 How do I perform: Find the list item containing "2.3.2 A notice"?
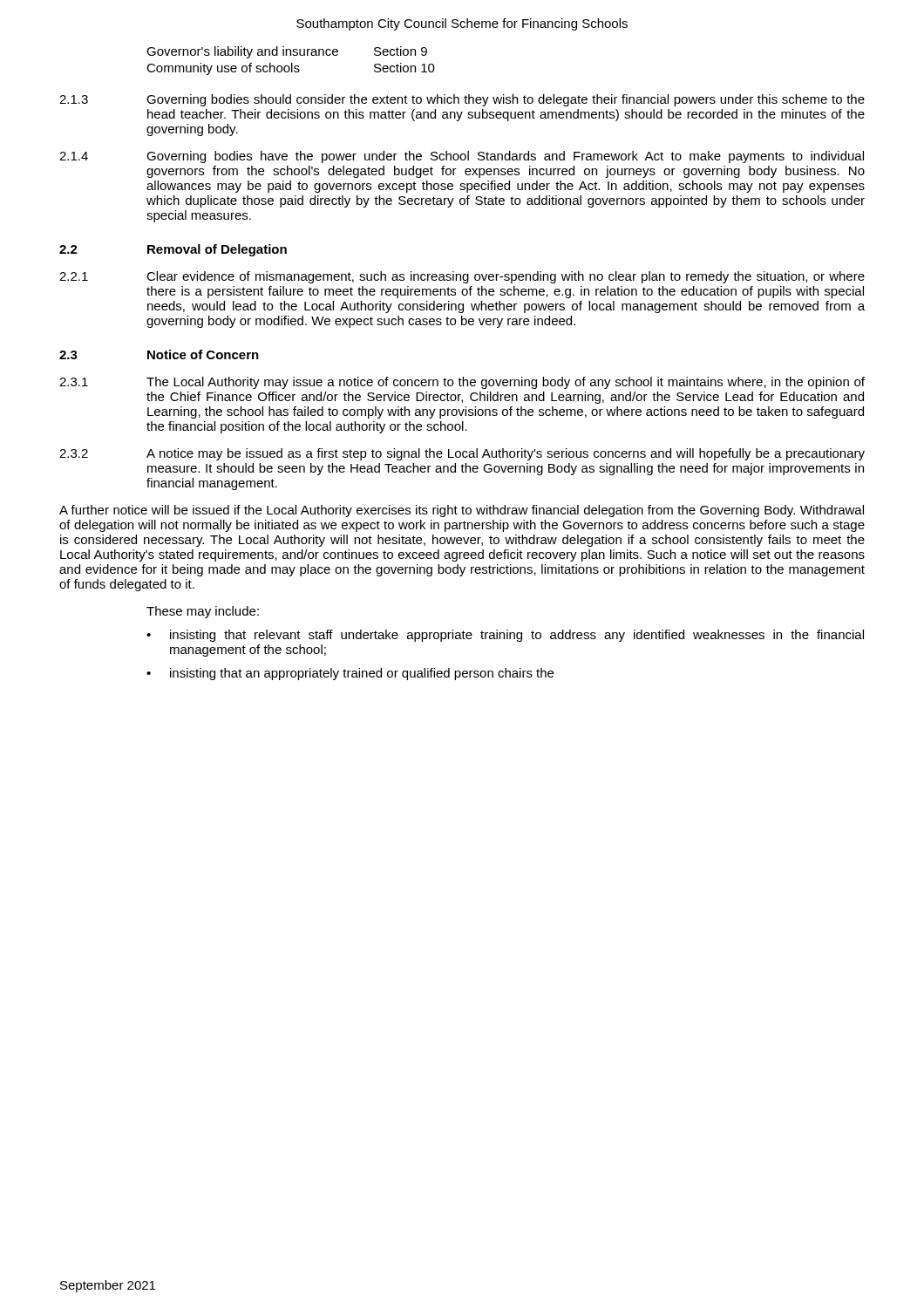pyautogui.click(x=462, y=468)
